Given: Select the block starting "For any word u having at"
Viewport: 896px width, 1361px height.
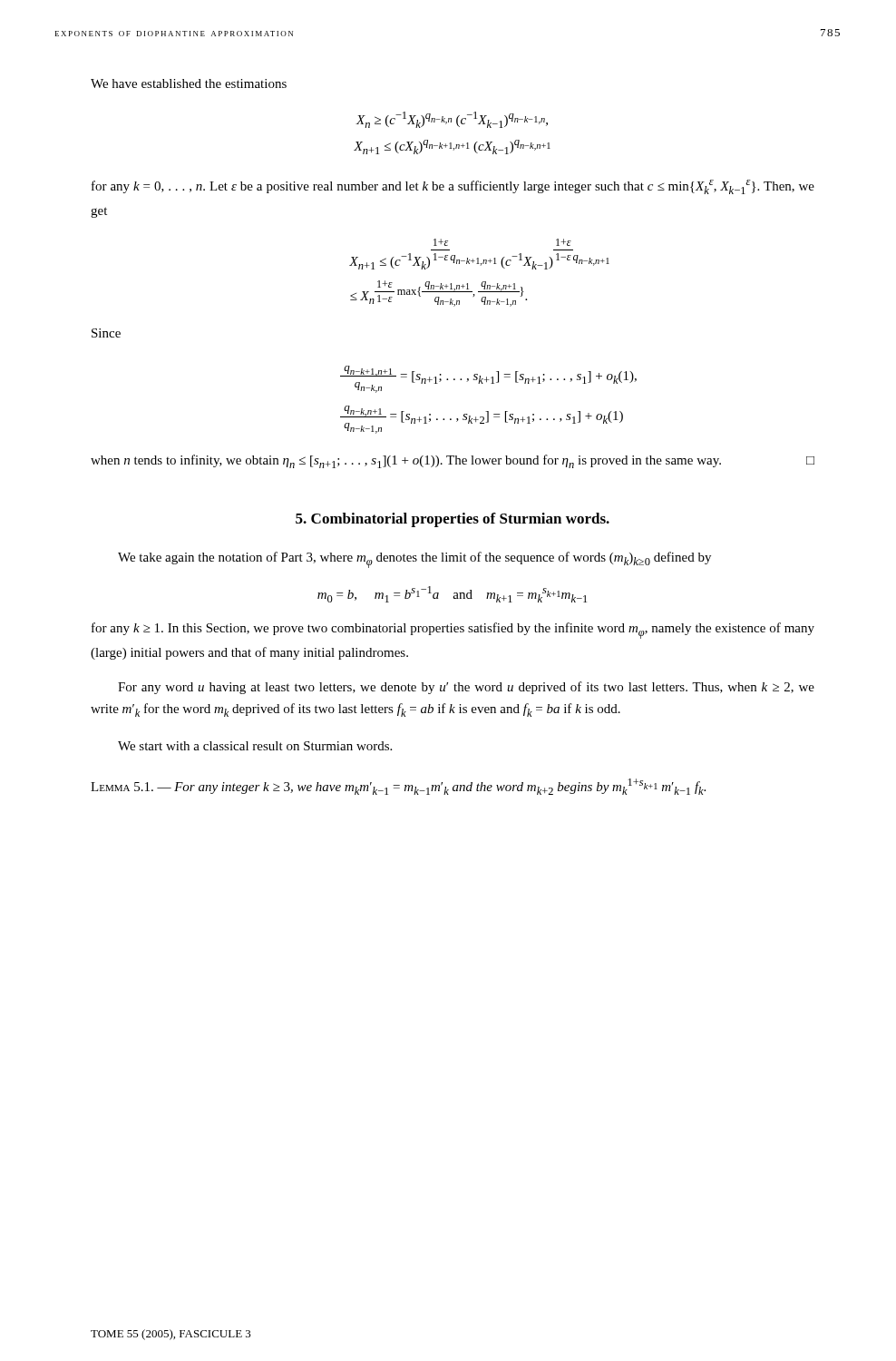Looking at the screenshot, I should (453, 700).
